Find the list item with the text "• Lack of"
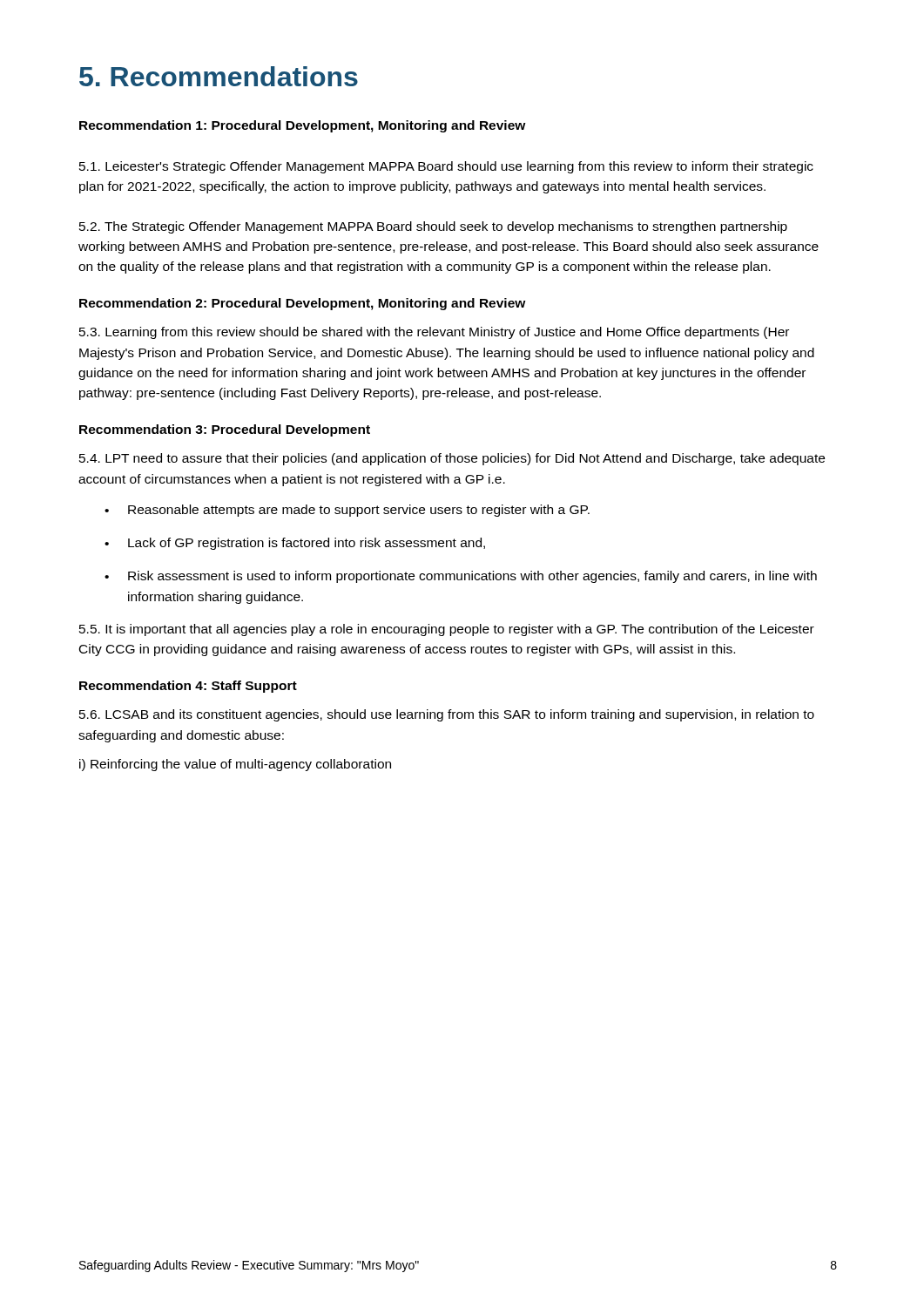The image size is (924, 1307). (x=471, y=543)
